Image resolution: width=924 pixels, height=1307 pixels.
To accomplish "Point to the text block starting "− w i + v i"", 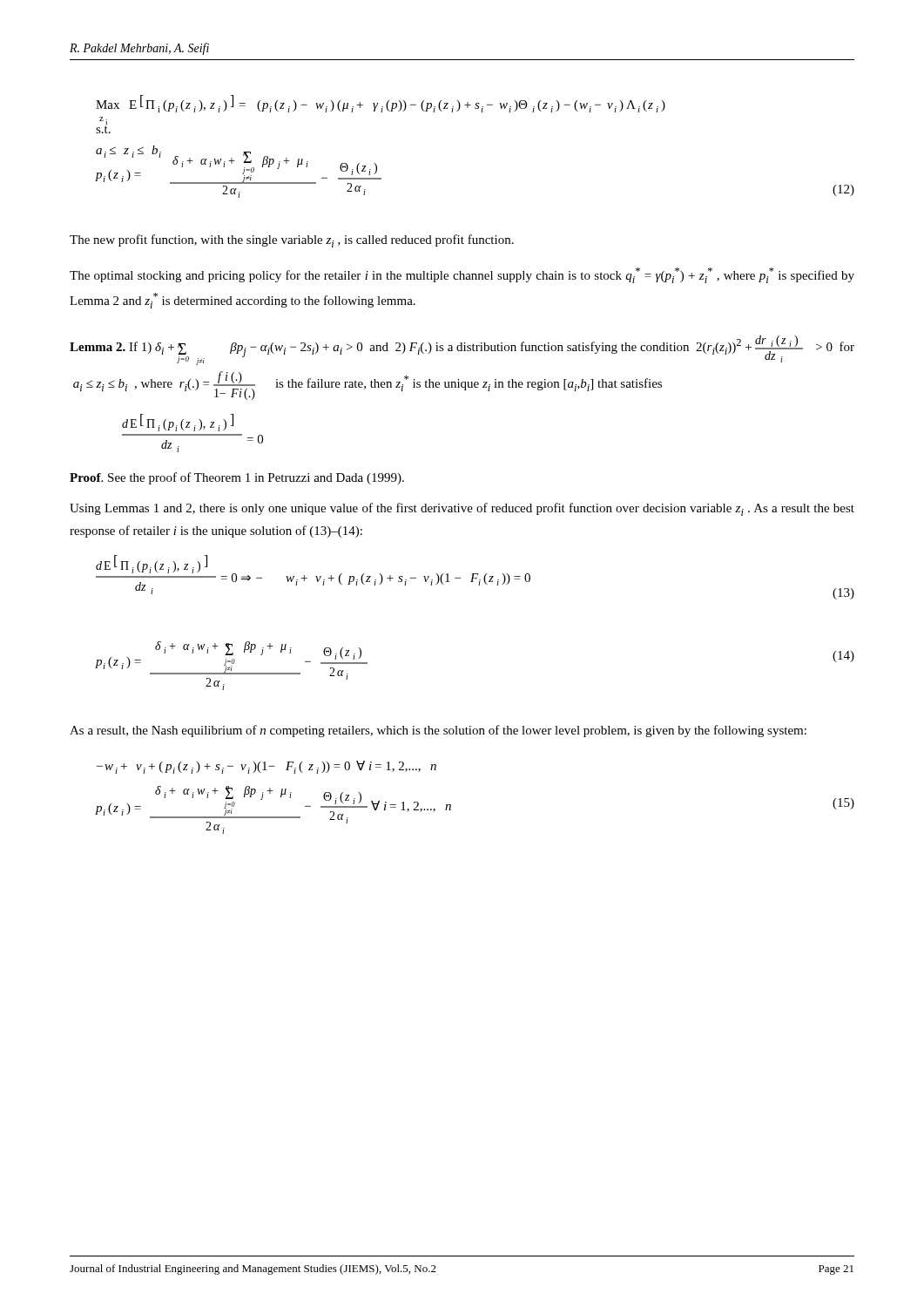I will coord(266,767).
